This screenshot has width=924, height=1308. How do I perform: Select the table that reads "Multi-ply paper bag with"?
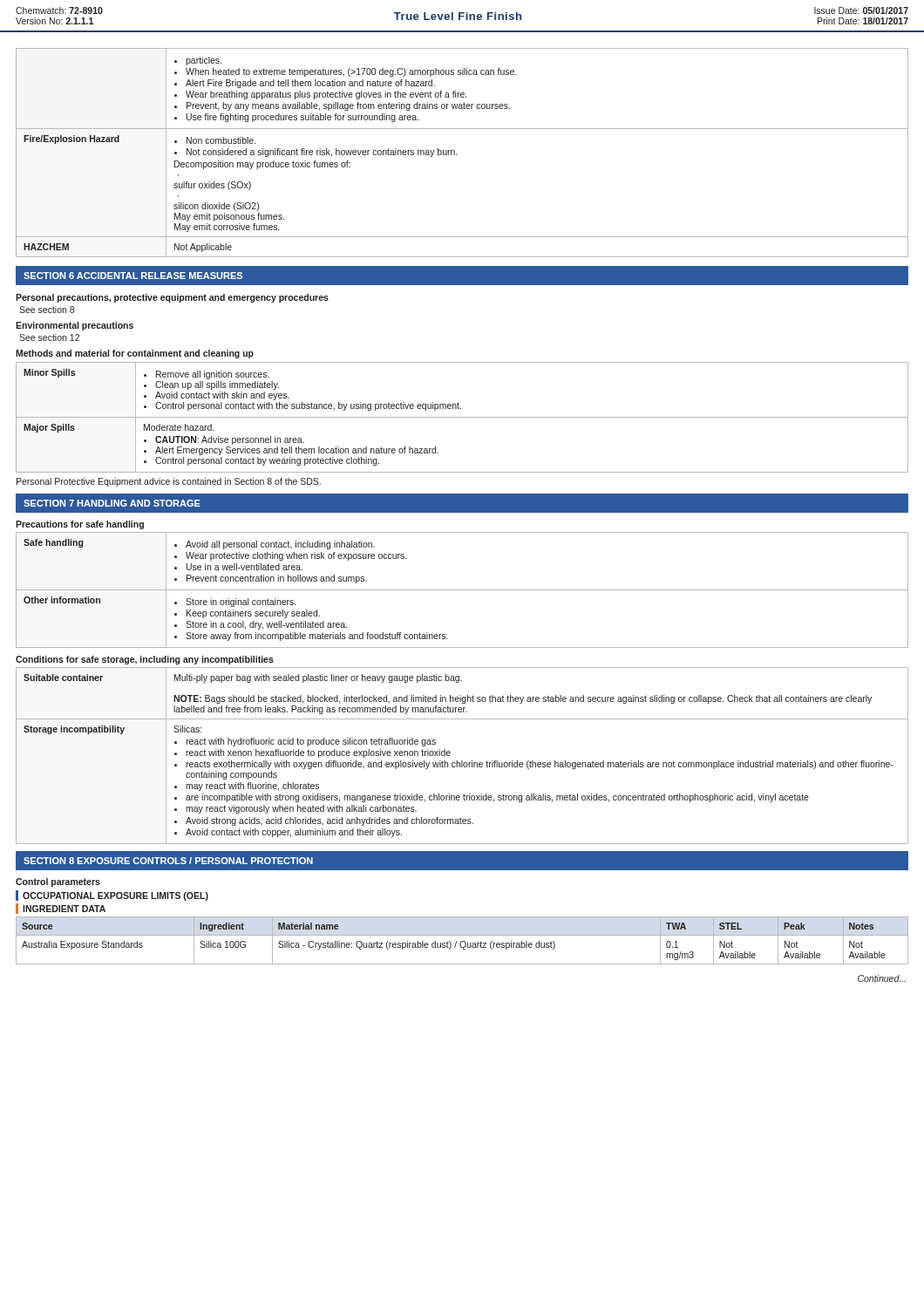462,756
